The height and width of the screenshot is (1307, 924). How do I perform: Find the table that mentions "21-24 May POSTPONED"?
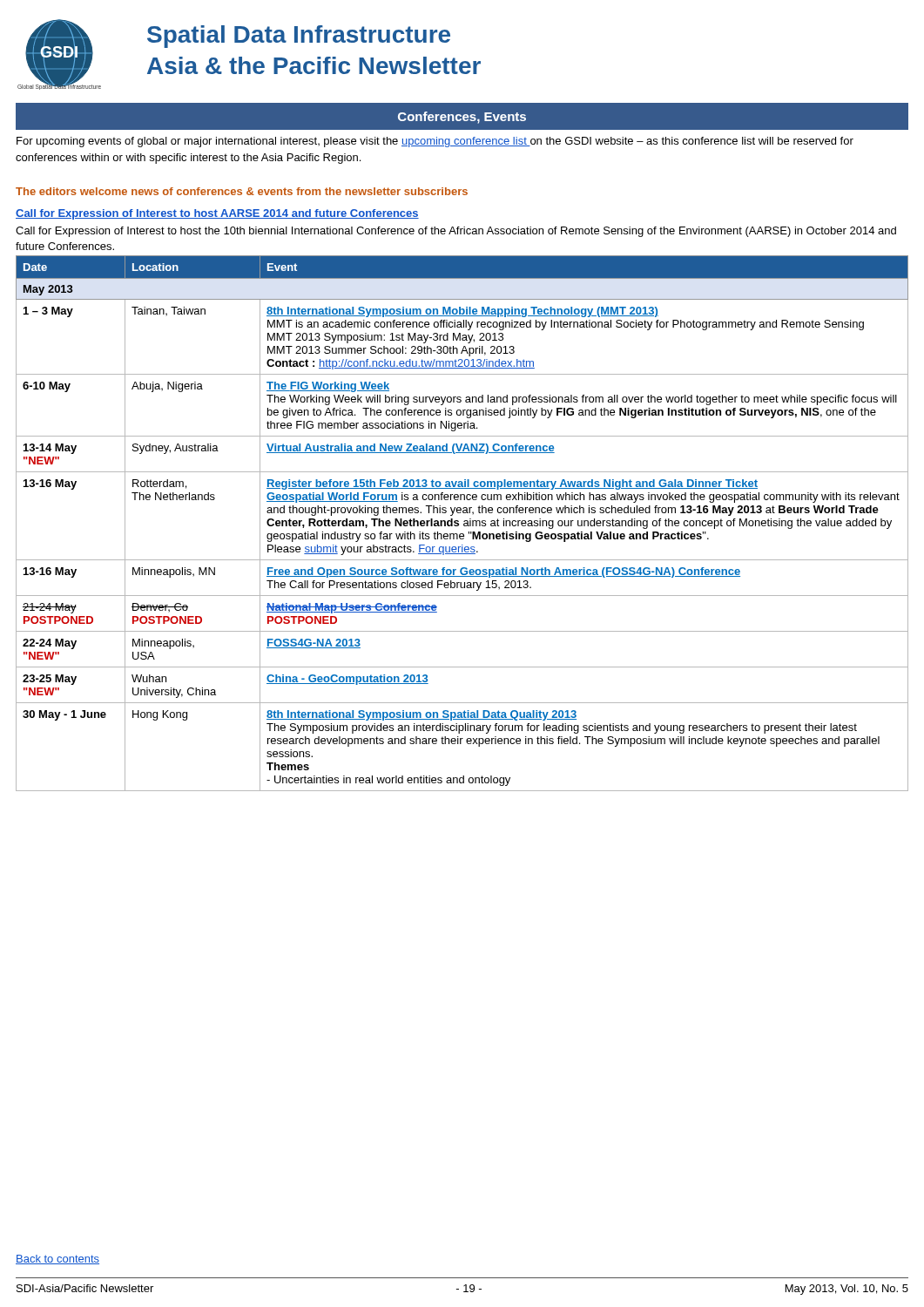click(x=462, y=752)
